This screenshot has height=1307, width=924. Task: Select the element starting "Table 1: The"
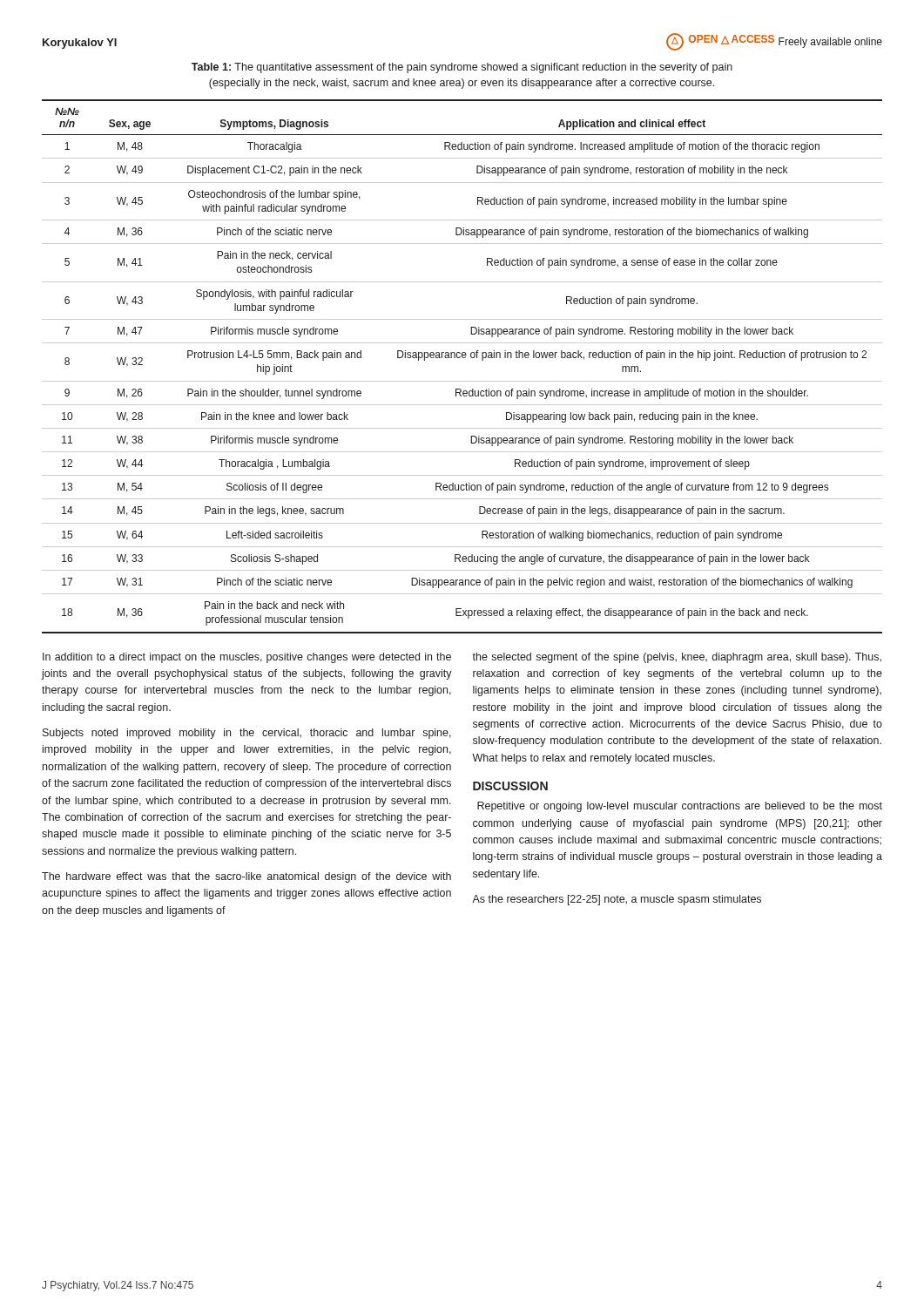point(462,75)
